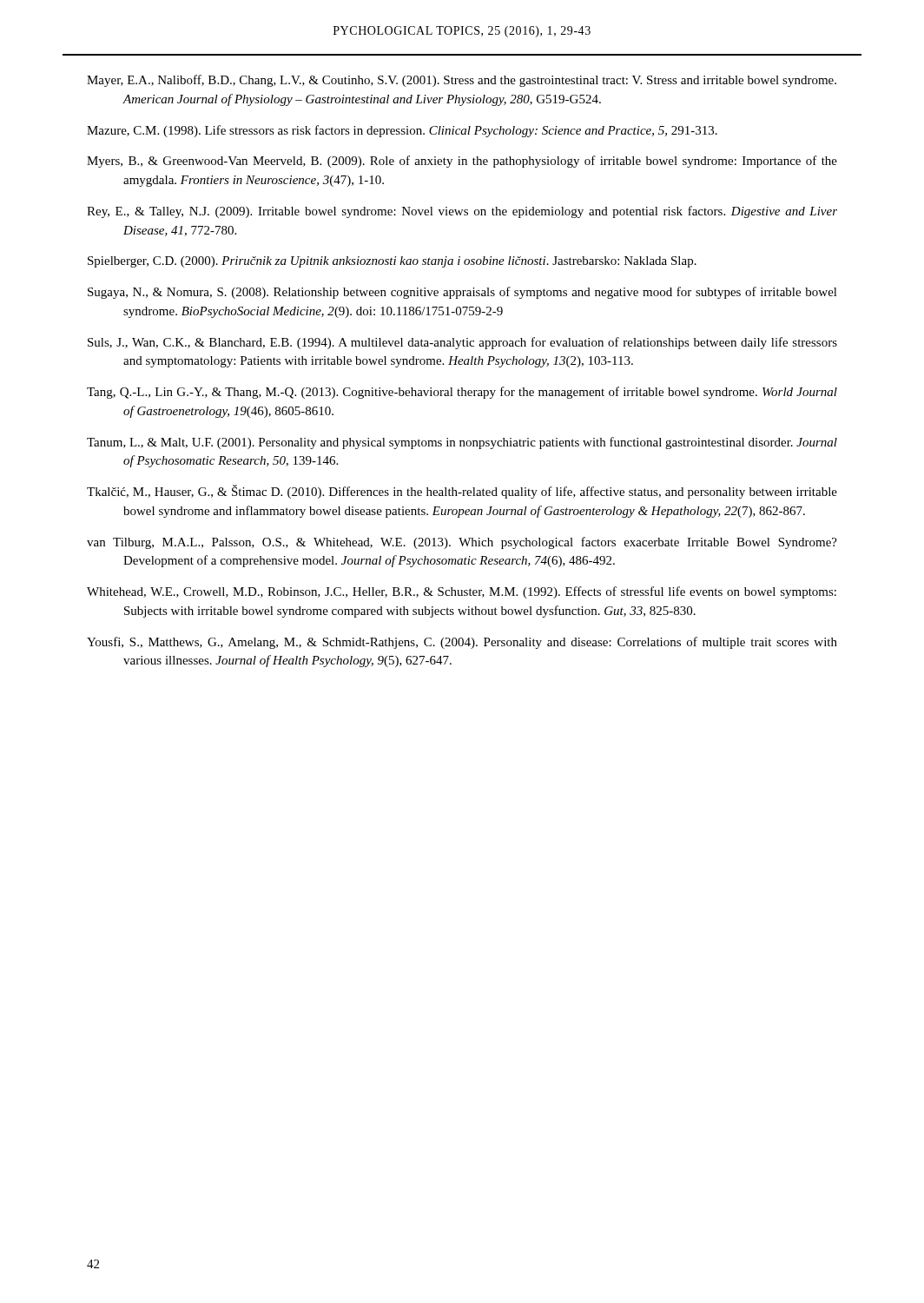Click the passage that begins "Tang, Q.-L., Lin G.-Y., &"
The image size is (924, 1303).
pyautogui.click(x=462, y=401)
